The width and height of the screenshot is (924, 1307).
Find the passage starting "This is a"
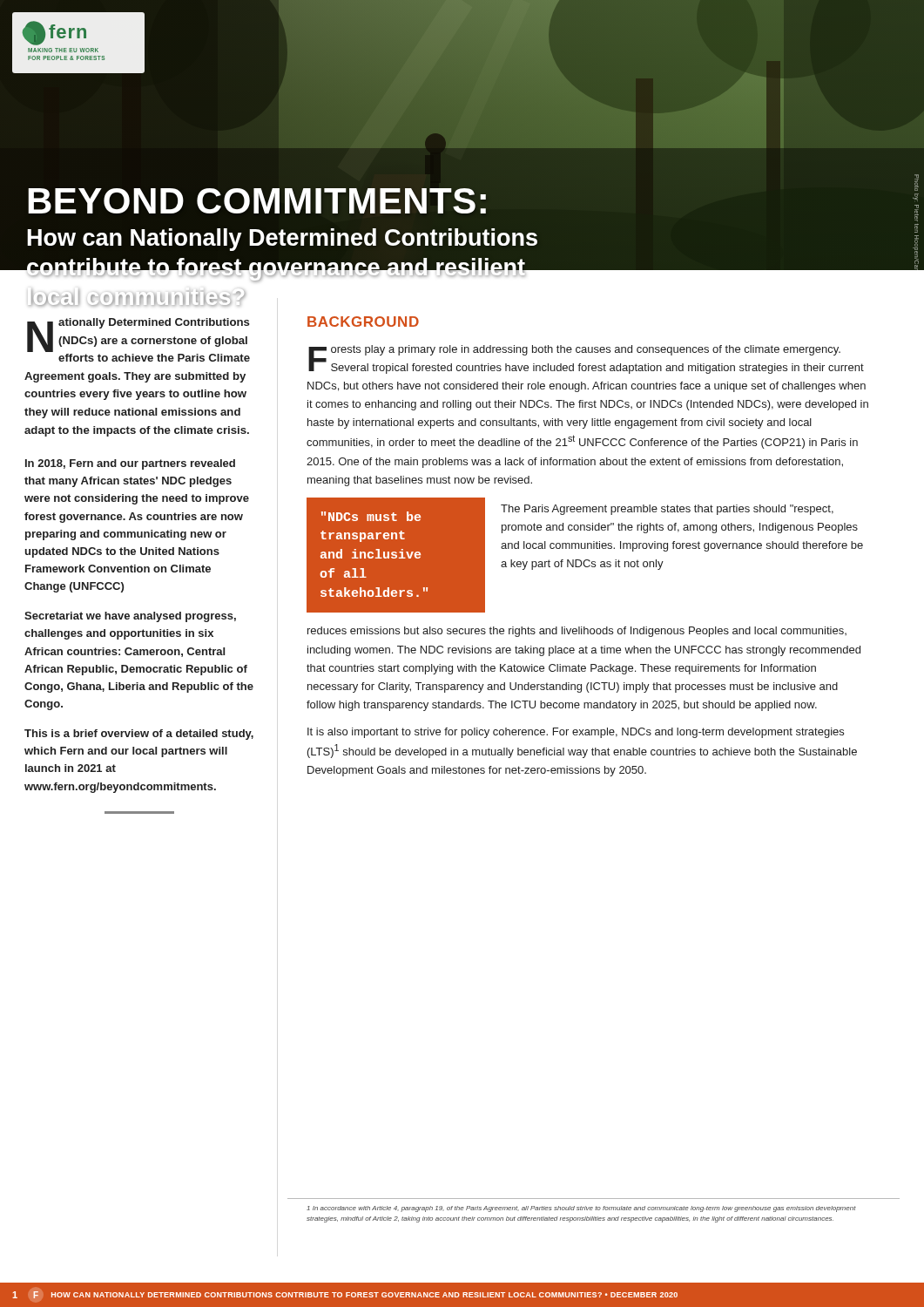(139, 760)
